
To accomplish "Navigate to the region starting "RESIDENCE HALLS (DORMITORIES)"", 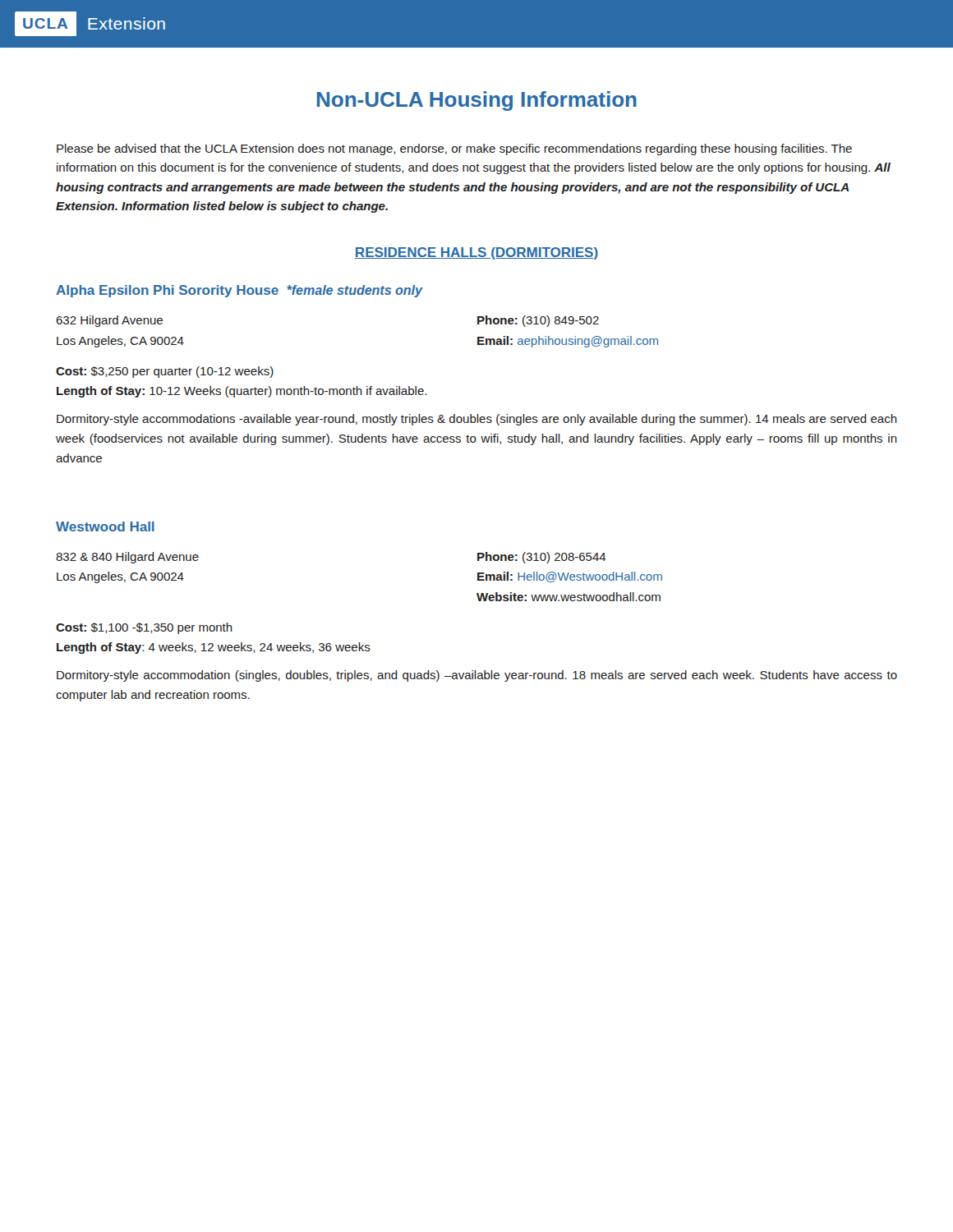I will tap(476, 253).
